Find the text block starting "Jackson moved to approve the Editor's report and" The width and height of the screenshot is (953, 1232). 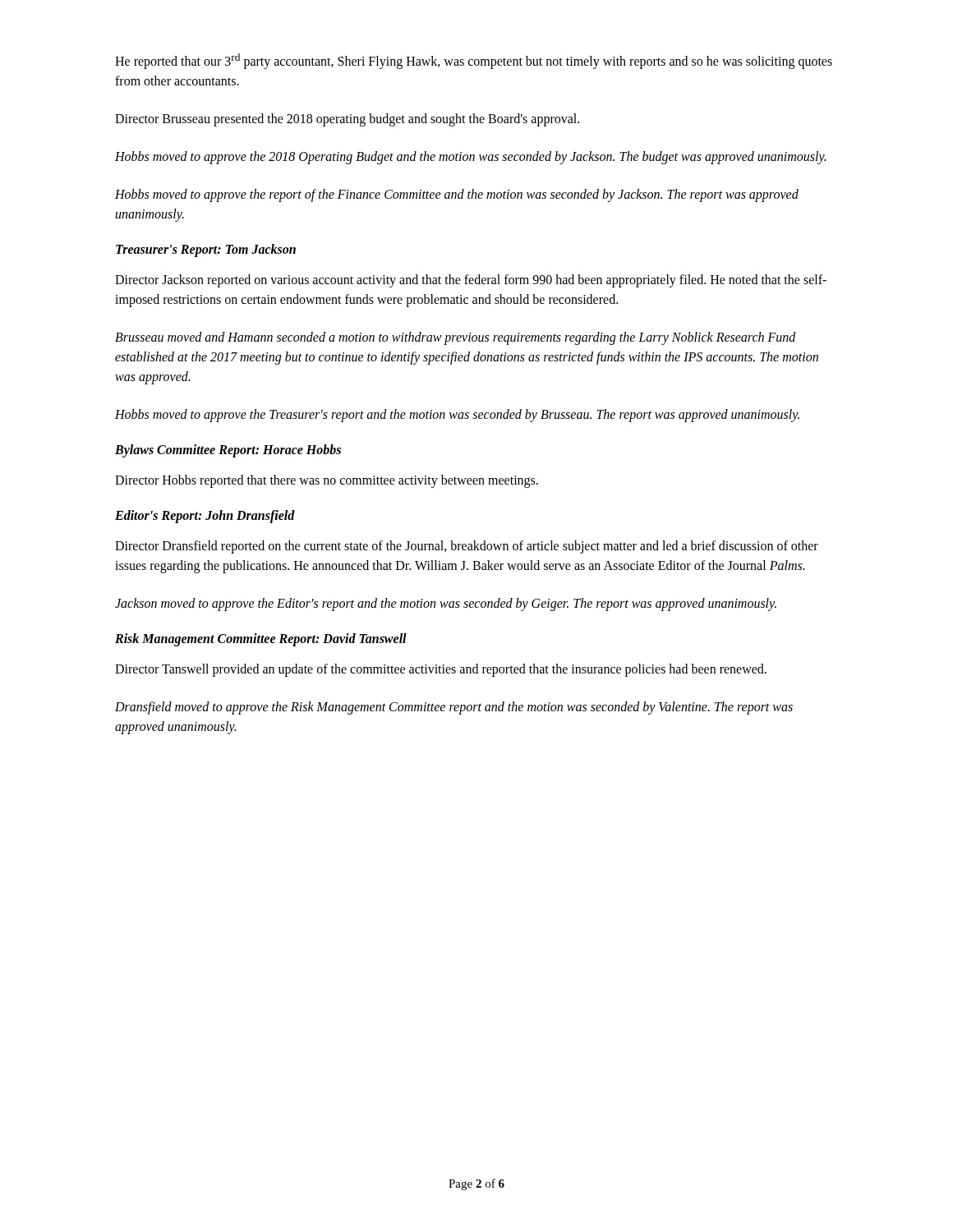[x=476, y=604]
